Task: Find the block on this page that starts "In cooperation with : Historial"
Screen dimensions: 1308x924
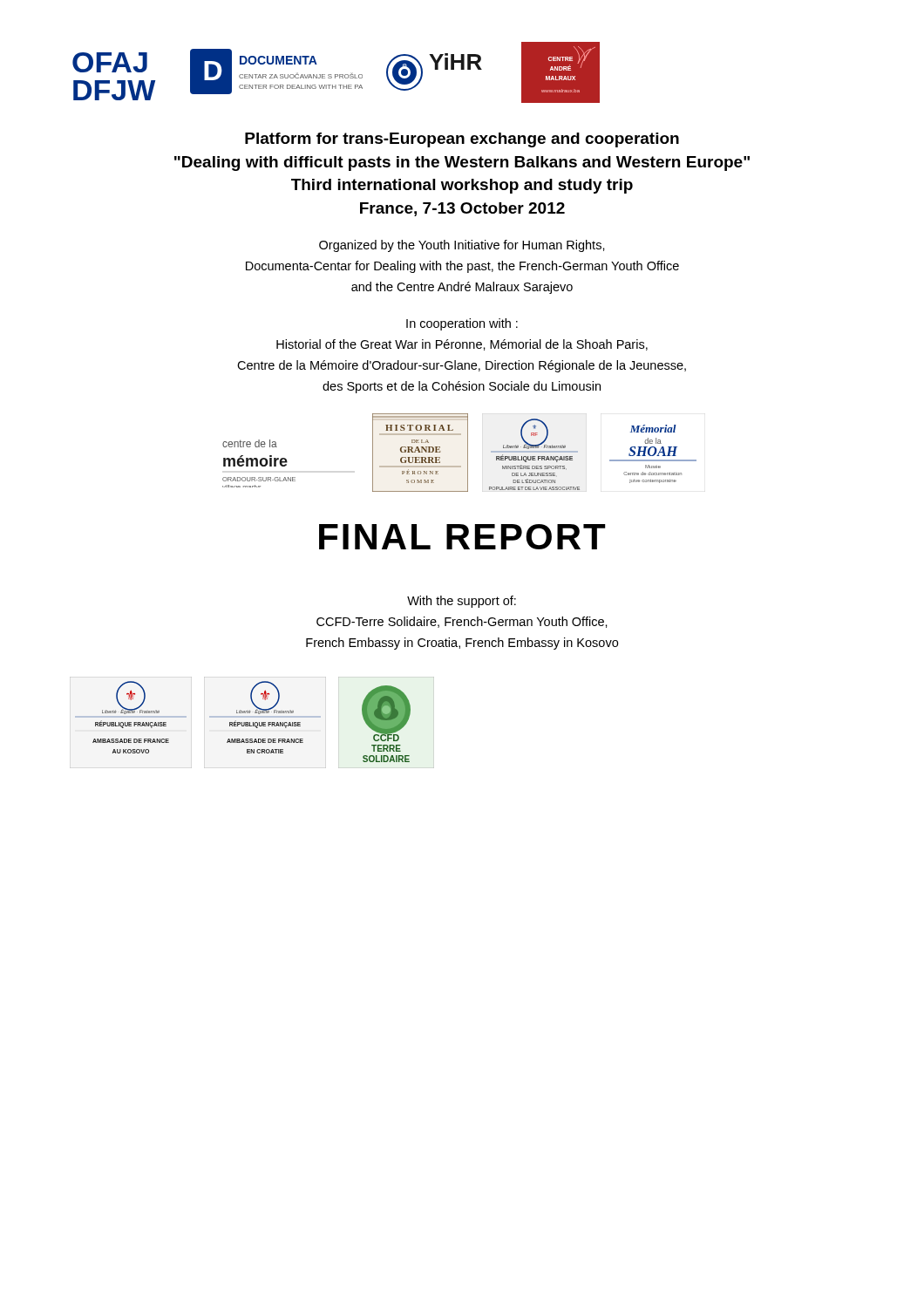Action: (x=462, y=355)
